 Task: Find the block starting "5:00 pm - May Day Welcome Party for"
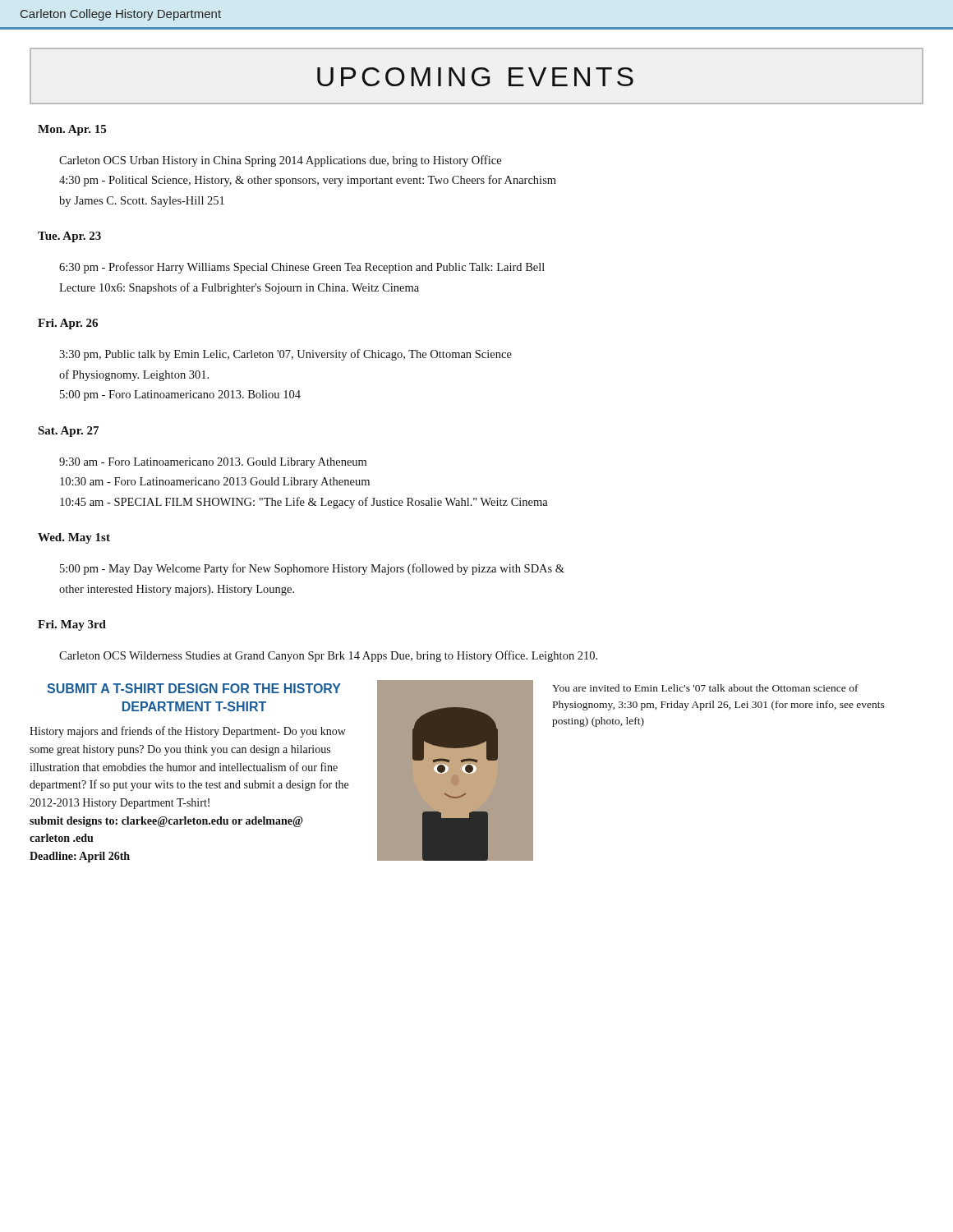click(x=491, y=579)
